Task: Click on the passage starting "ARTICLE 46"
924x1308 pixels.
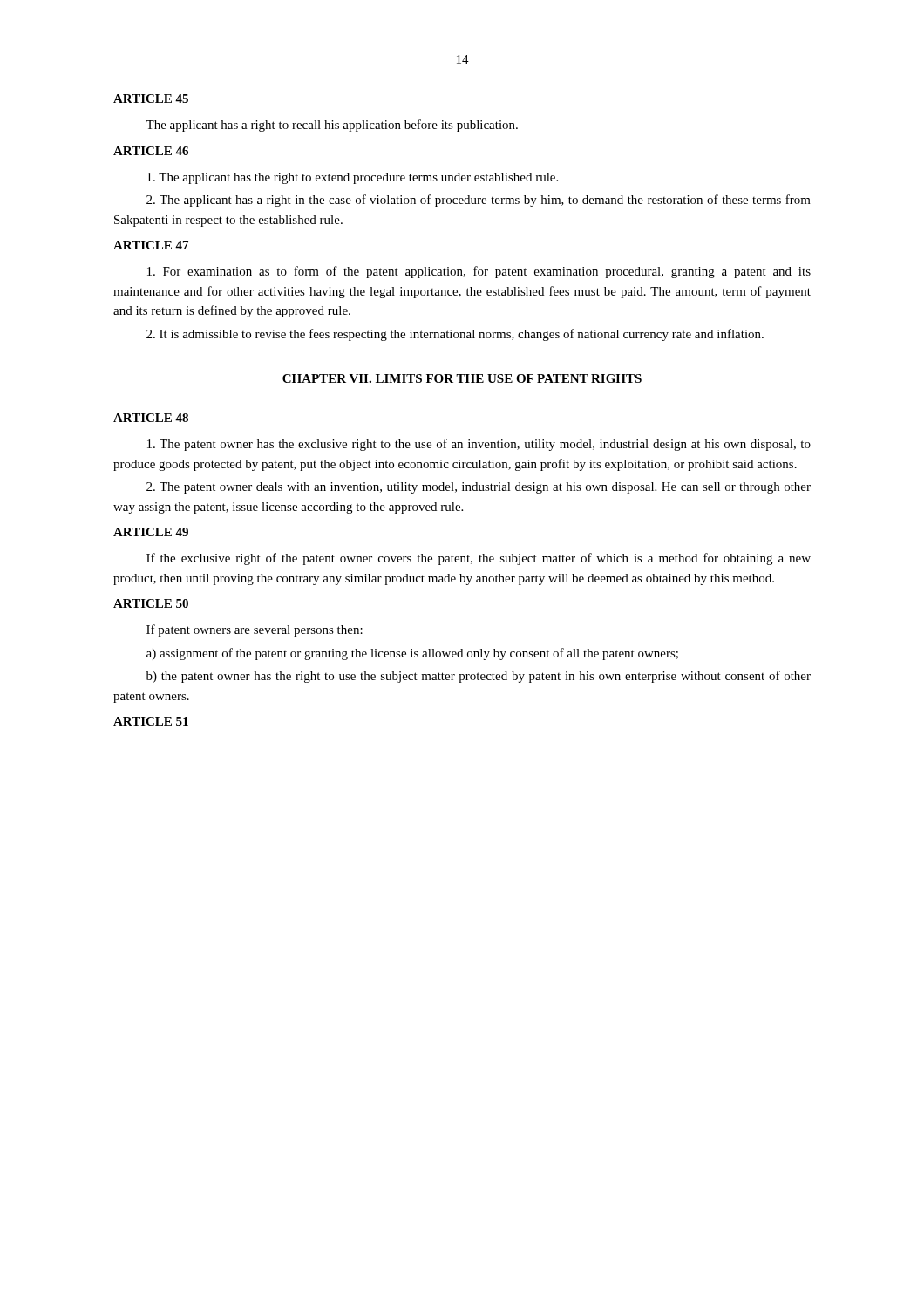Action: (x=151, y=150)
